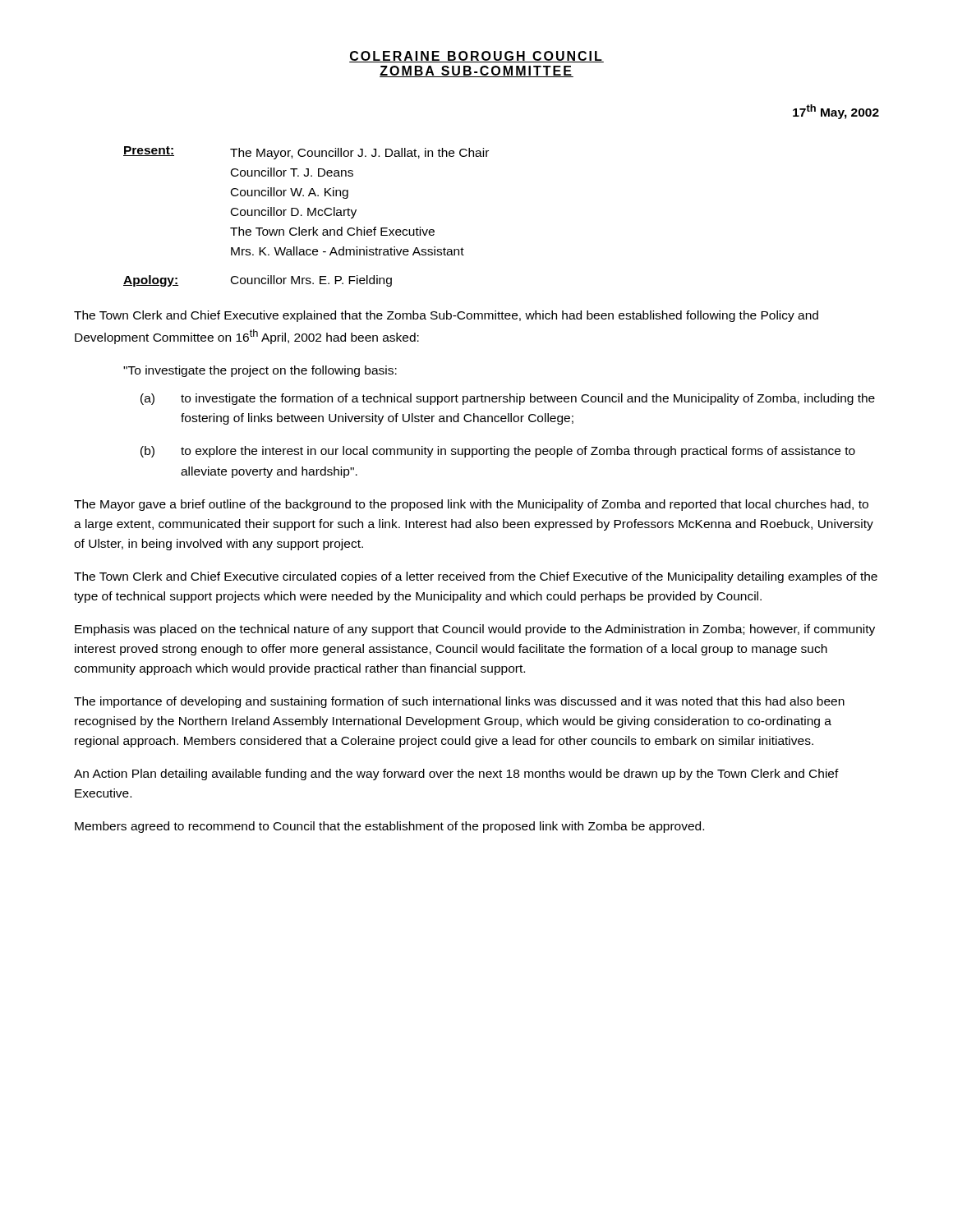Find the text block starting "The Mayor gave a brief outline of"
Viewport: 953px width, 1232px height.
[x=473, y=523]
